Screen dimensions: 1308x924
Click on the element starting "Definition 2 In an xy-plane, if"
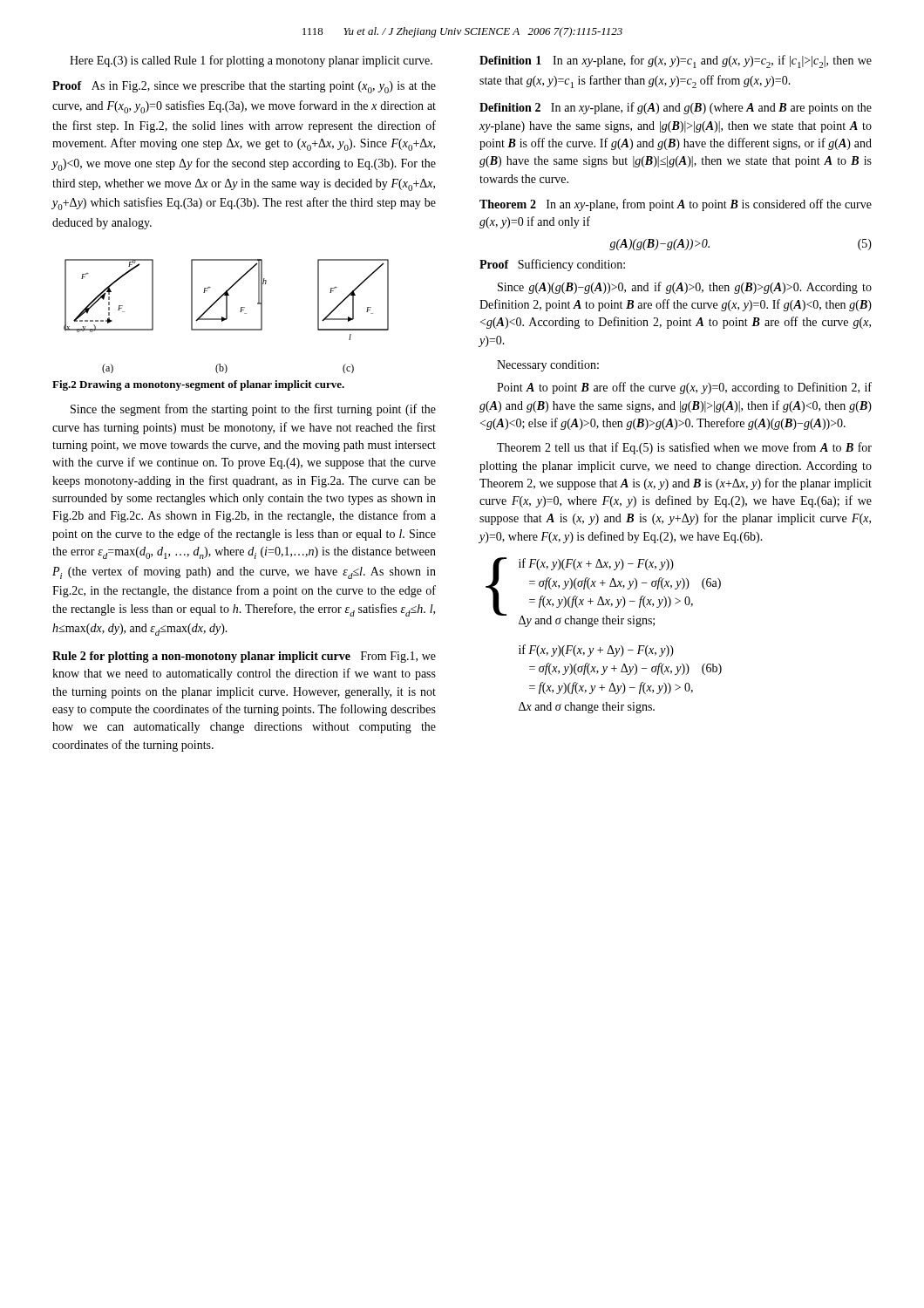coord(676,144)
